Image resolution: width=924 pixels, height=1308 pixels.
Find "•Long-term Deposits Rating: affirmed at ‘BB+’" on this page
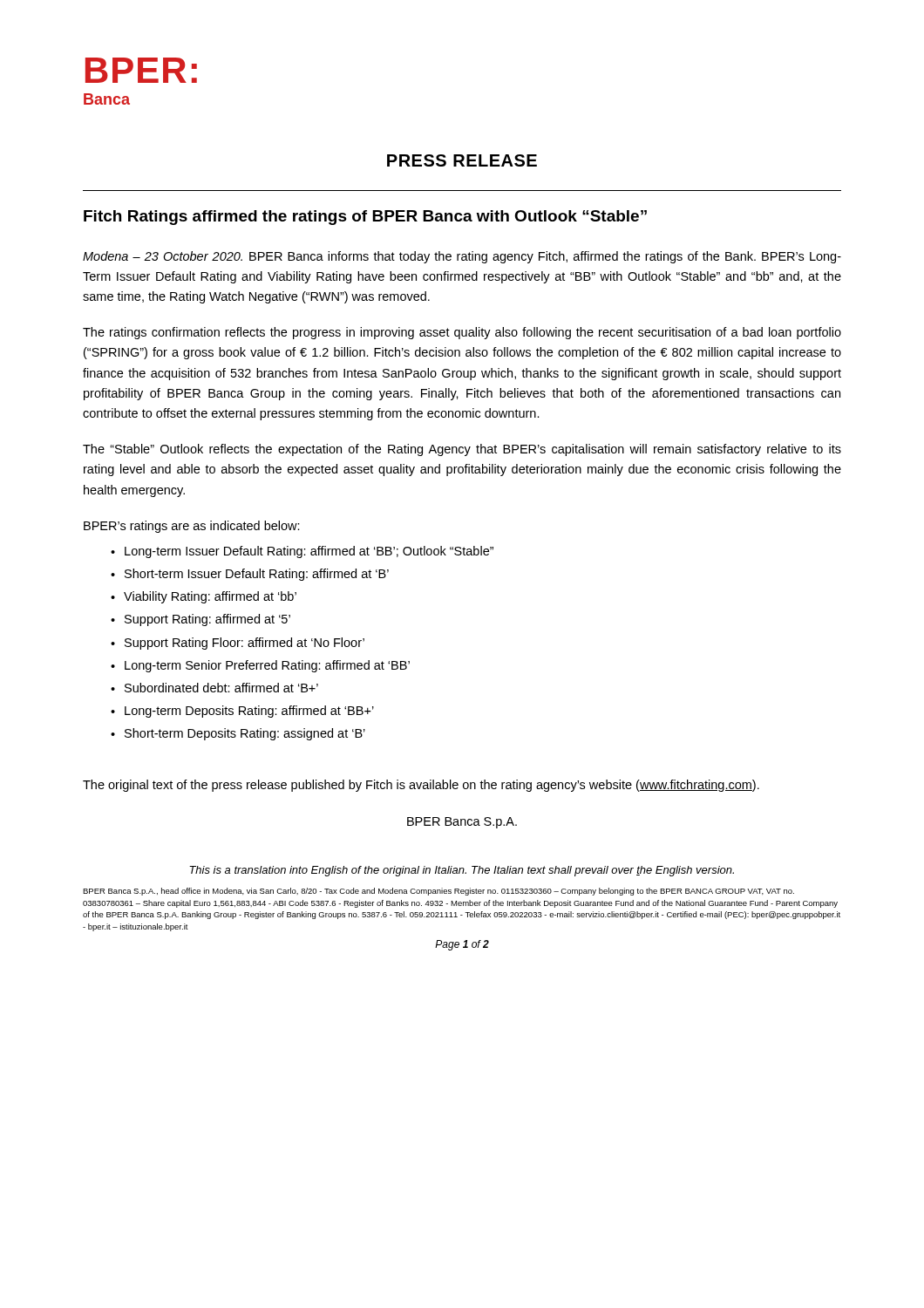coord(242,712)
